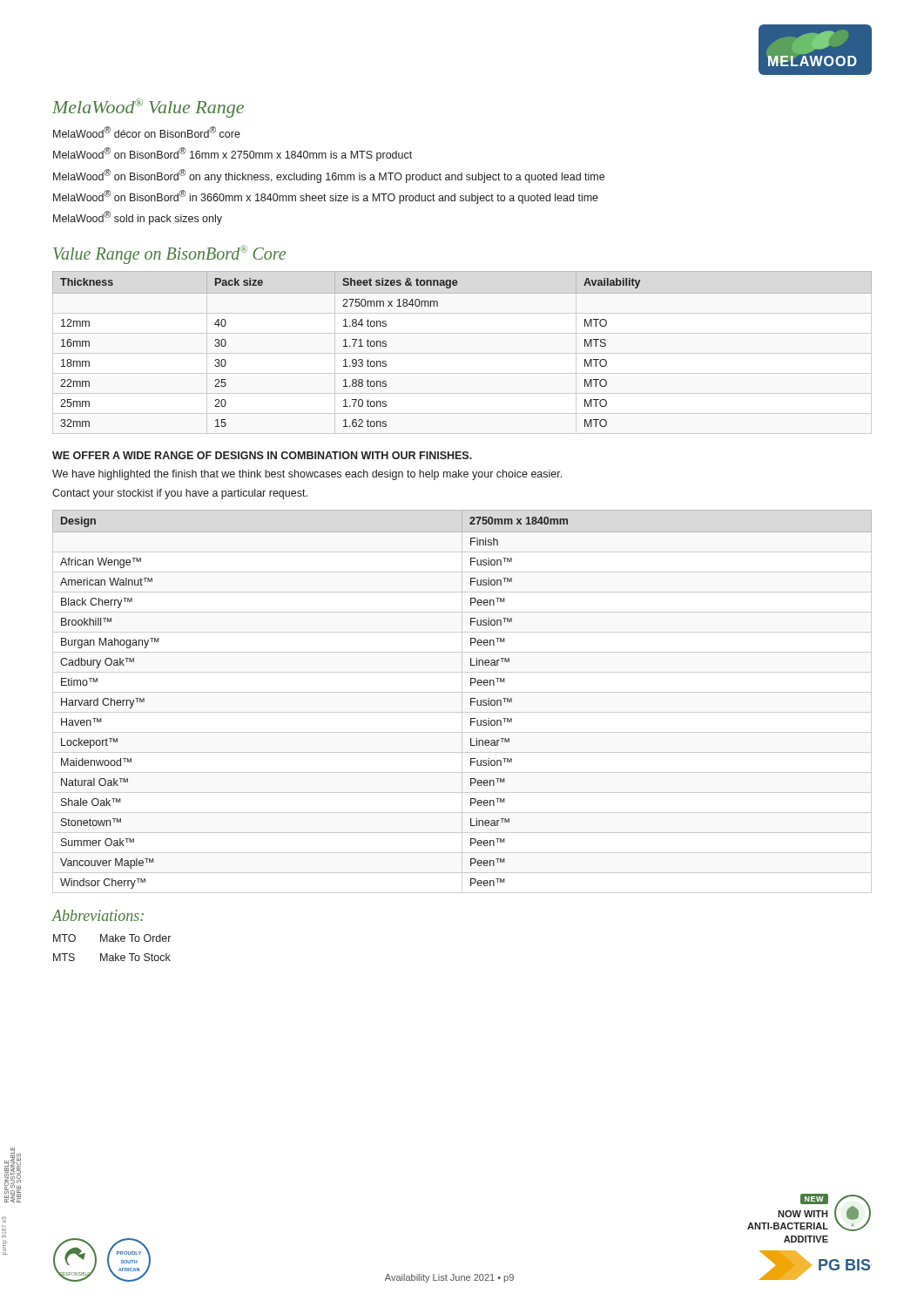Click on the passage starting "MelaWood® sold in pack sizes only"

(138, 218)
